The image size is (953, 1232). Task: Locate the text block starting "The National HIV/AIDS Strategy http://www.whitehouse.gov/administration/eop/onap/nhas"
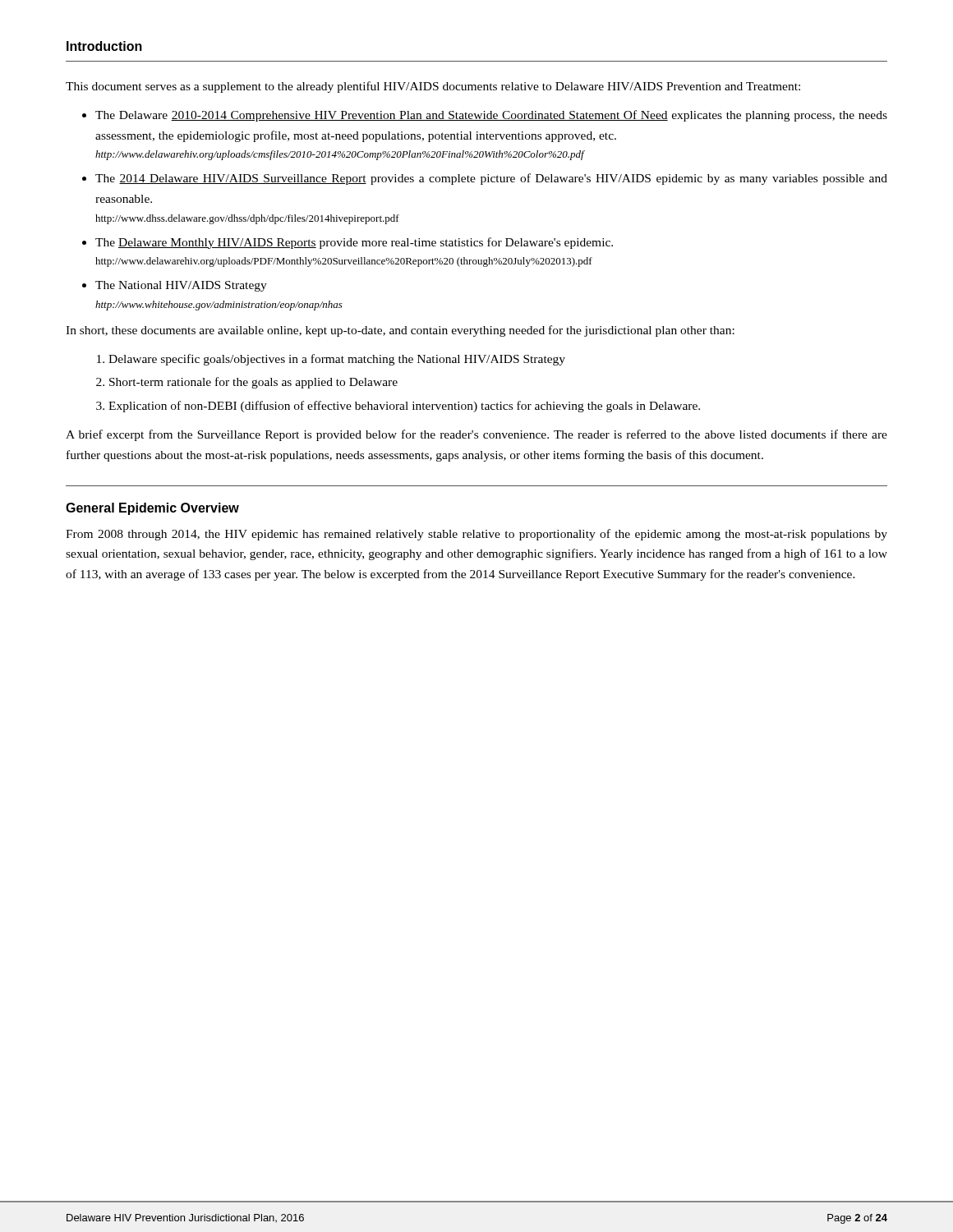181,286
